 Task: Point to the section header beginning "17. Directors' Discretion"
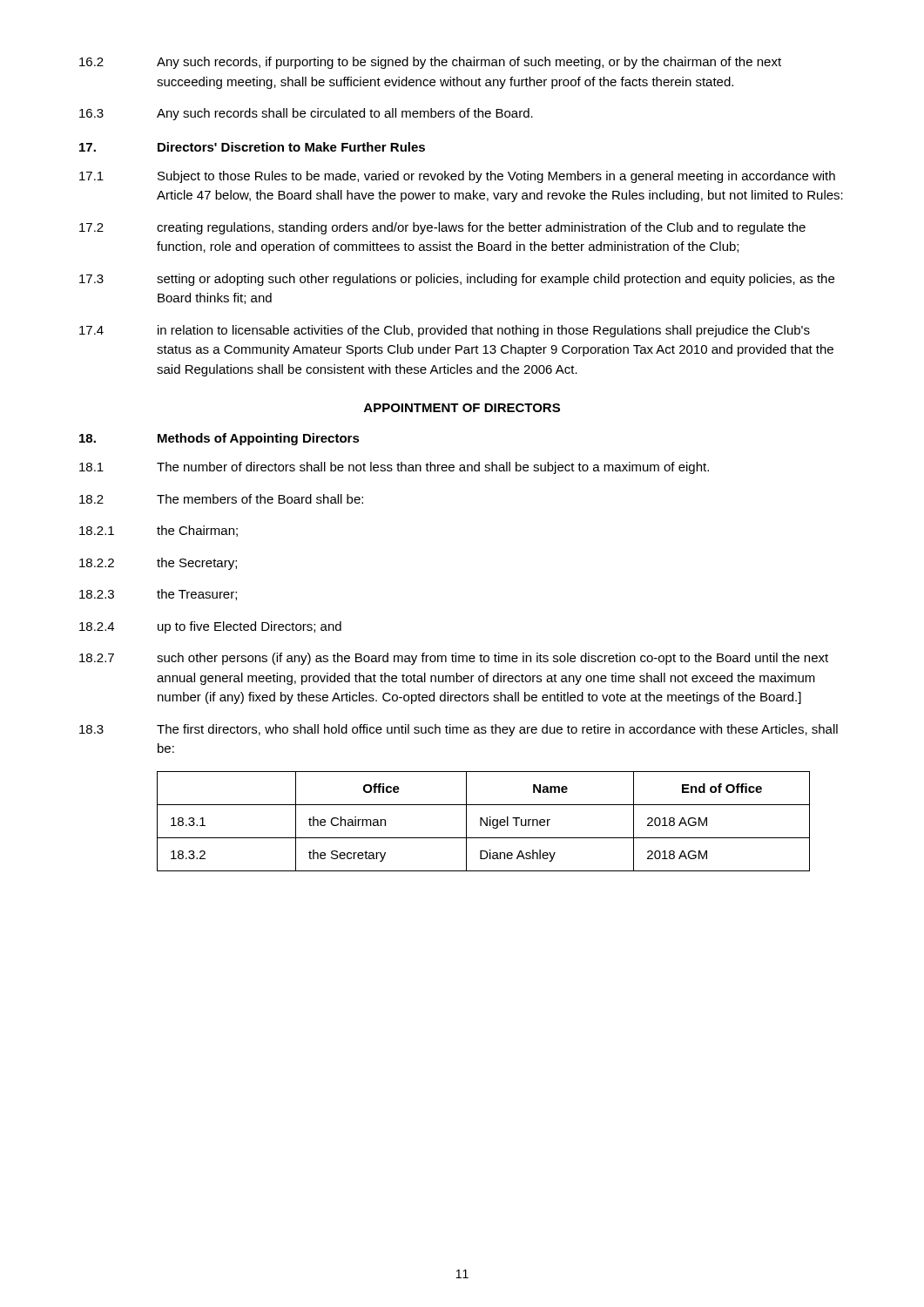pos(252,146)
